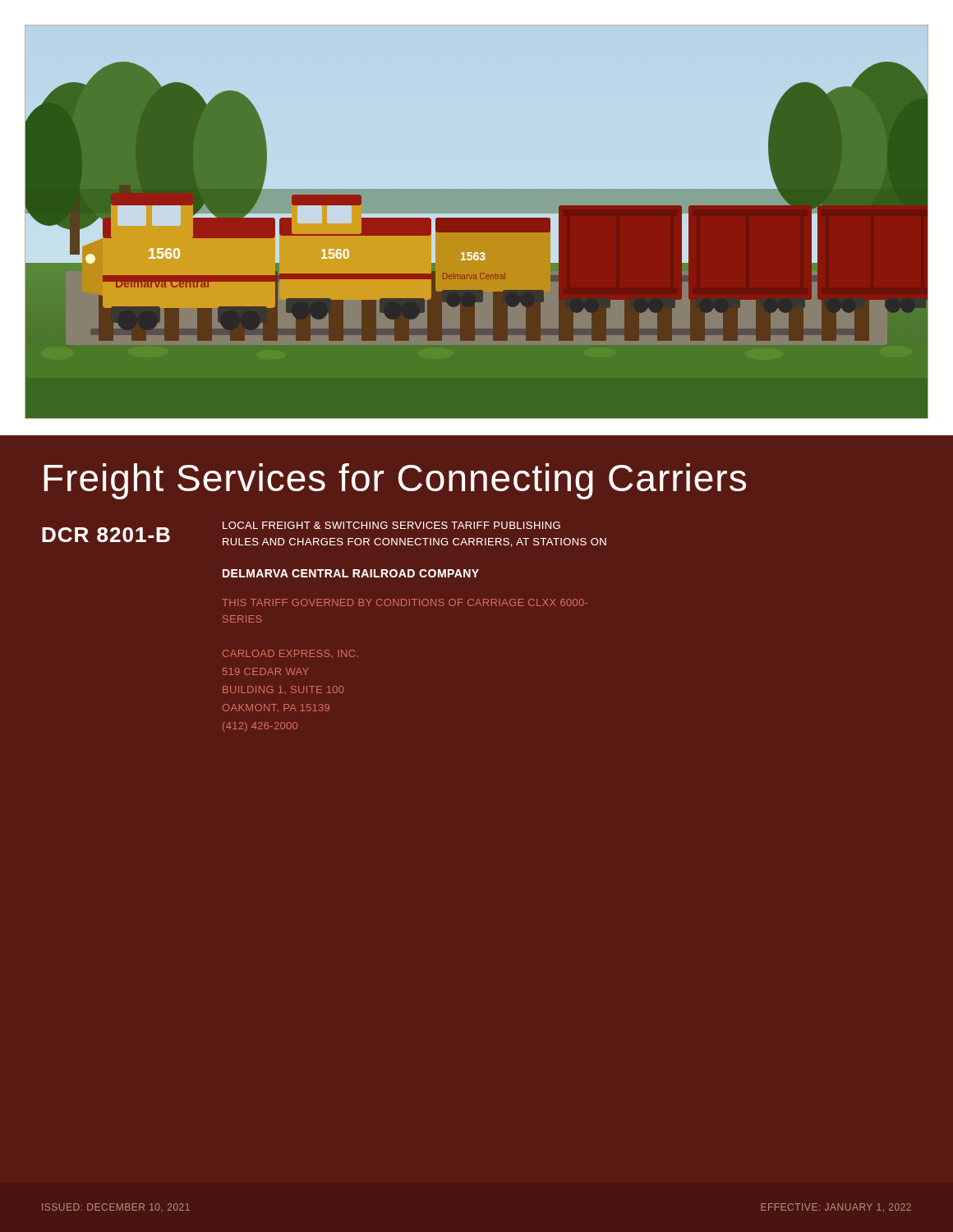Navigate to the block starting "DCR 8201-B"

(106, 535)
